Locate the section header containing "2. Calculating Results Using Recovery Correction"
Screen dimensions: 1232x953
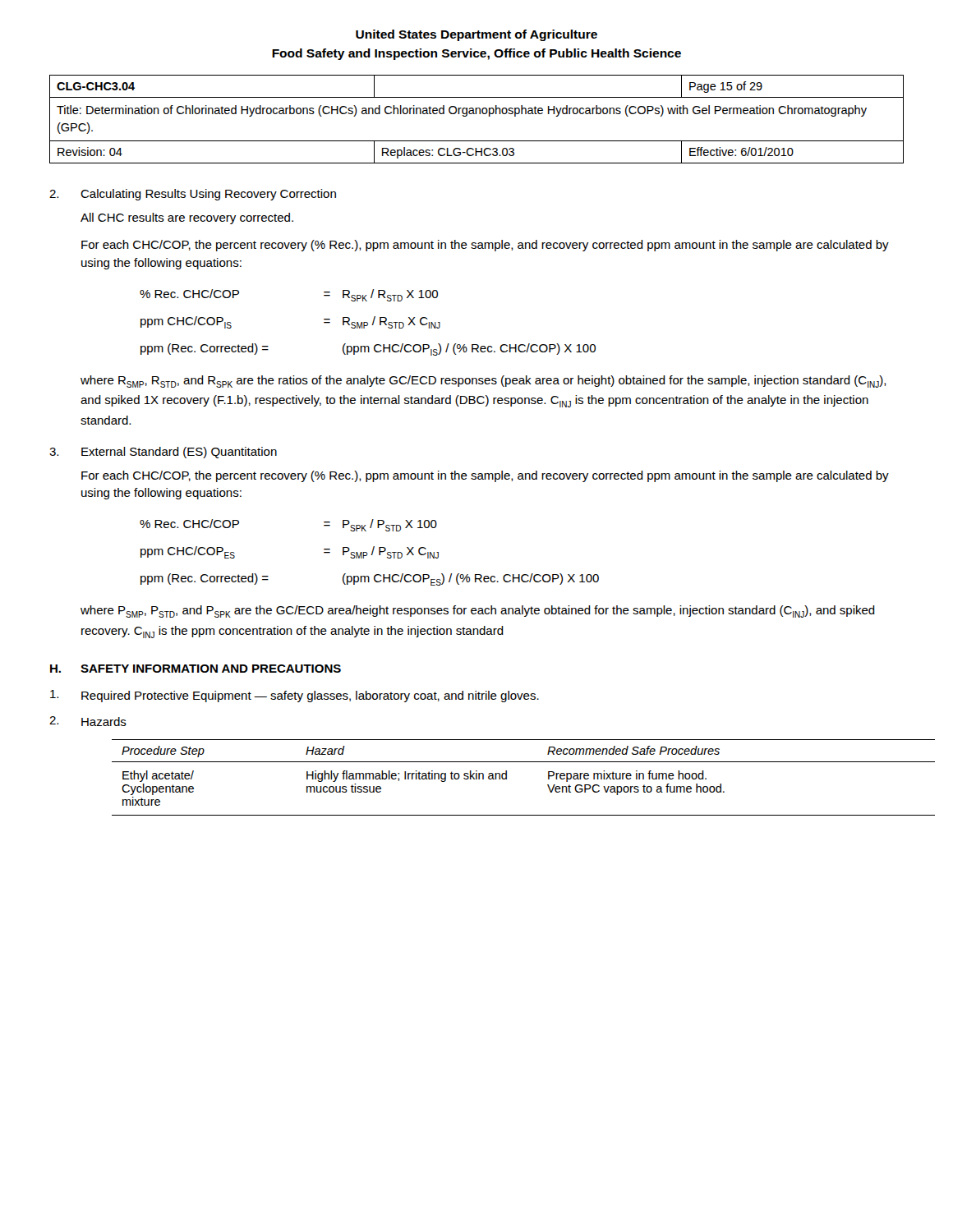193,195
